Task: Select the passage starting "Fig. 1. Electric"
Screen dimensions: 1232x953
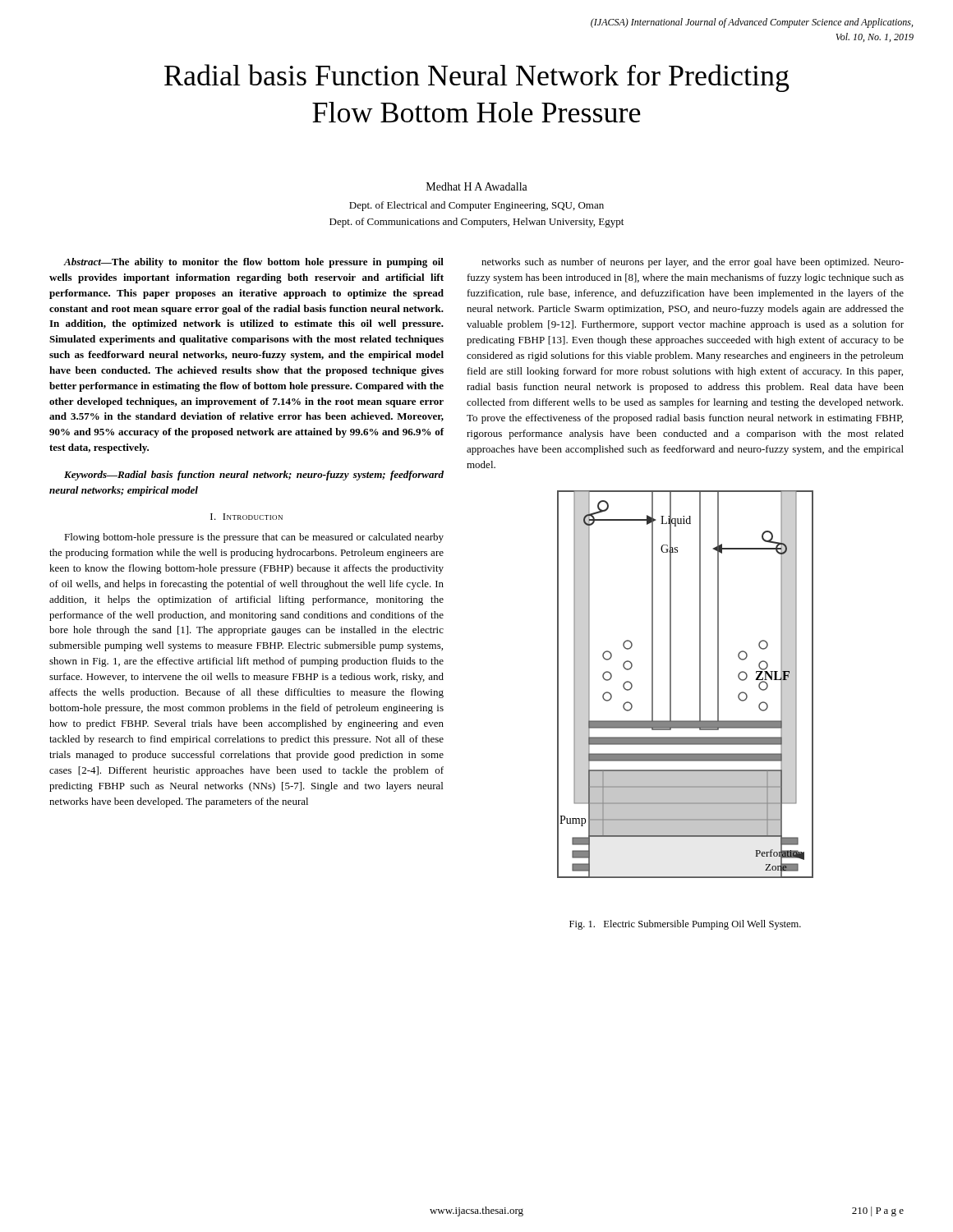Action: 685,924
